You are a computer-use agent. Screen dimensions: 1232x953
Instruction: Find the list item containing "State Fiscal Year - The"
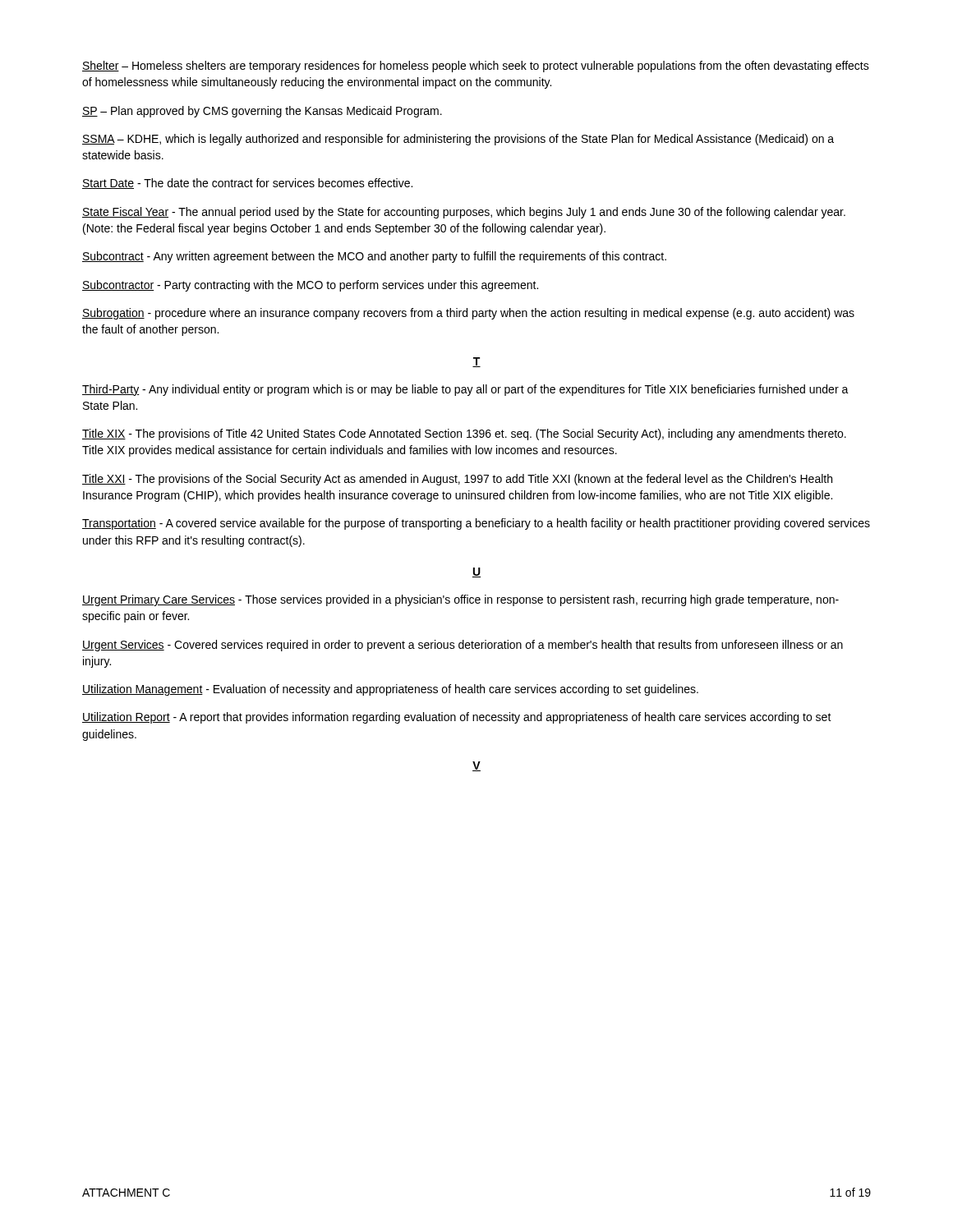(x=466, y=220)
